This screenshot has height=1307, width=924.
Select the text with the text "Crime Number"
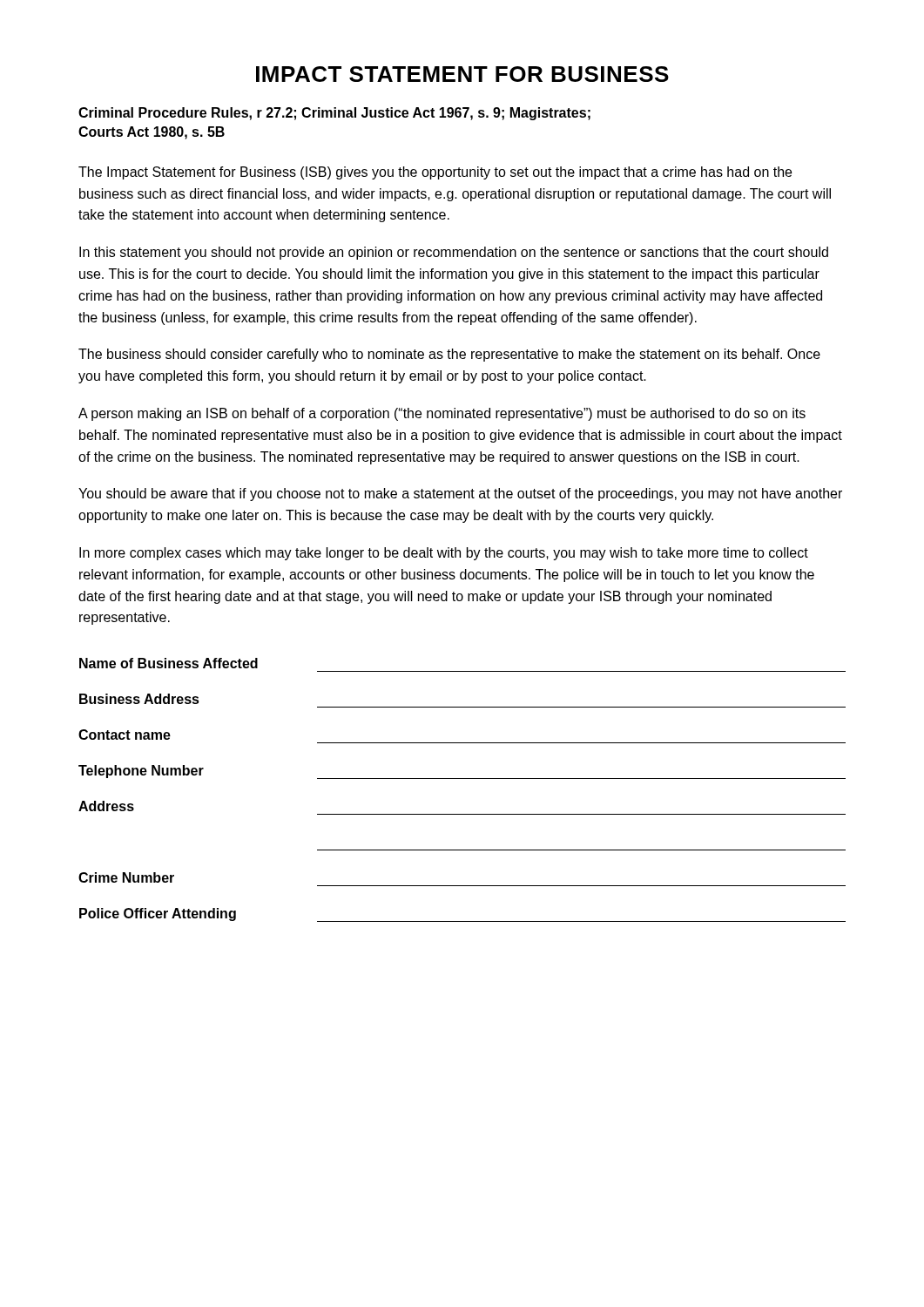coord(462,877)
